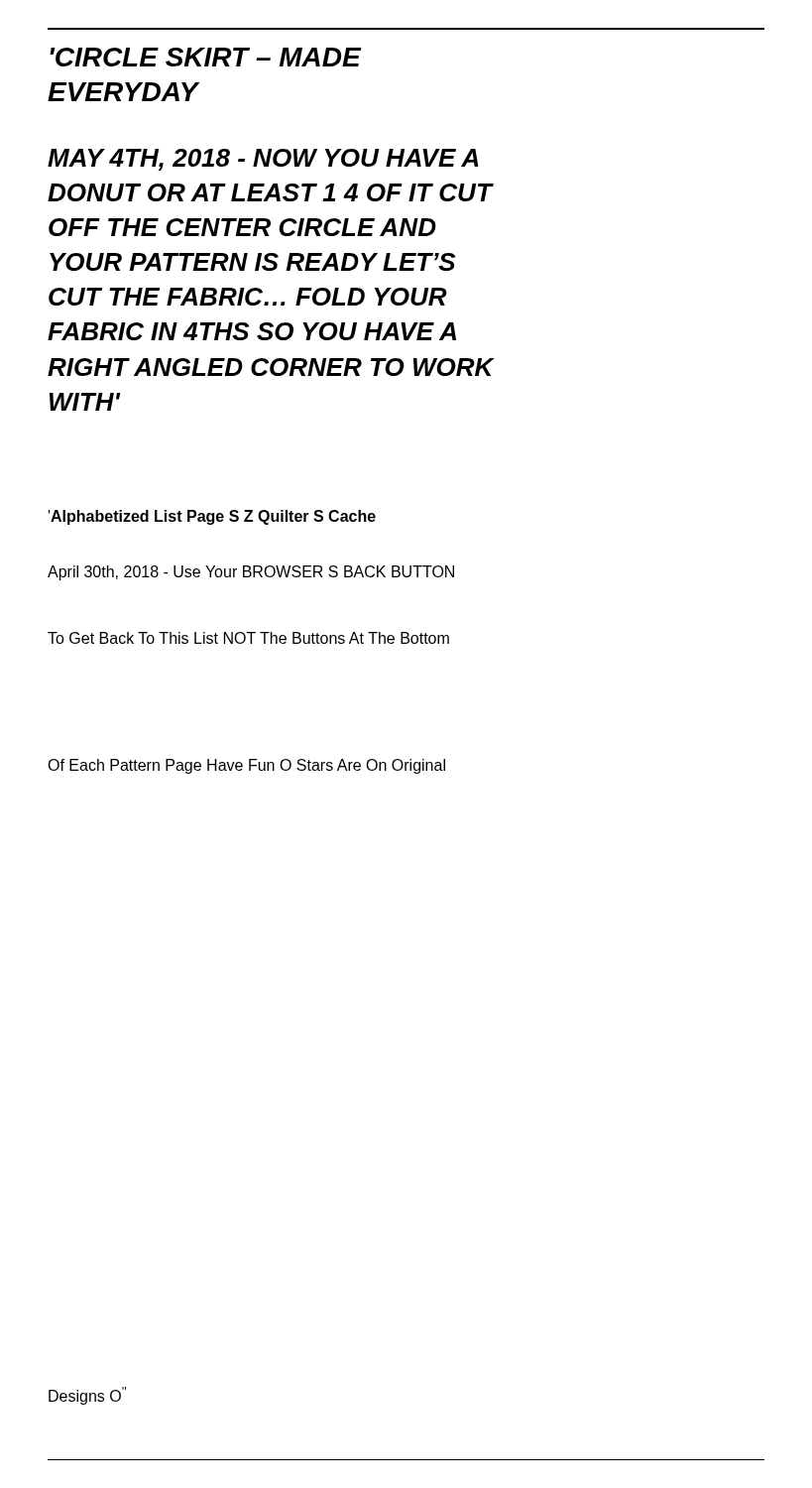The width and height of the screenshot is (812, 1488).
Task: Select the section header containing "'Alphabetized List Page"
Action: coord(212,517)
